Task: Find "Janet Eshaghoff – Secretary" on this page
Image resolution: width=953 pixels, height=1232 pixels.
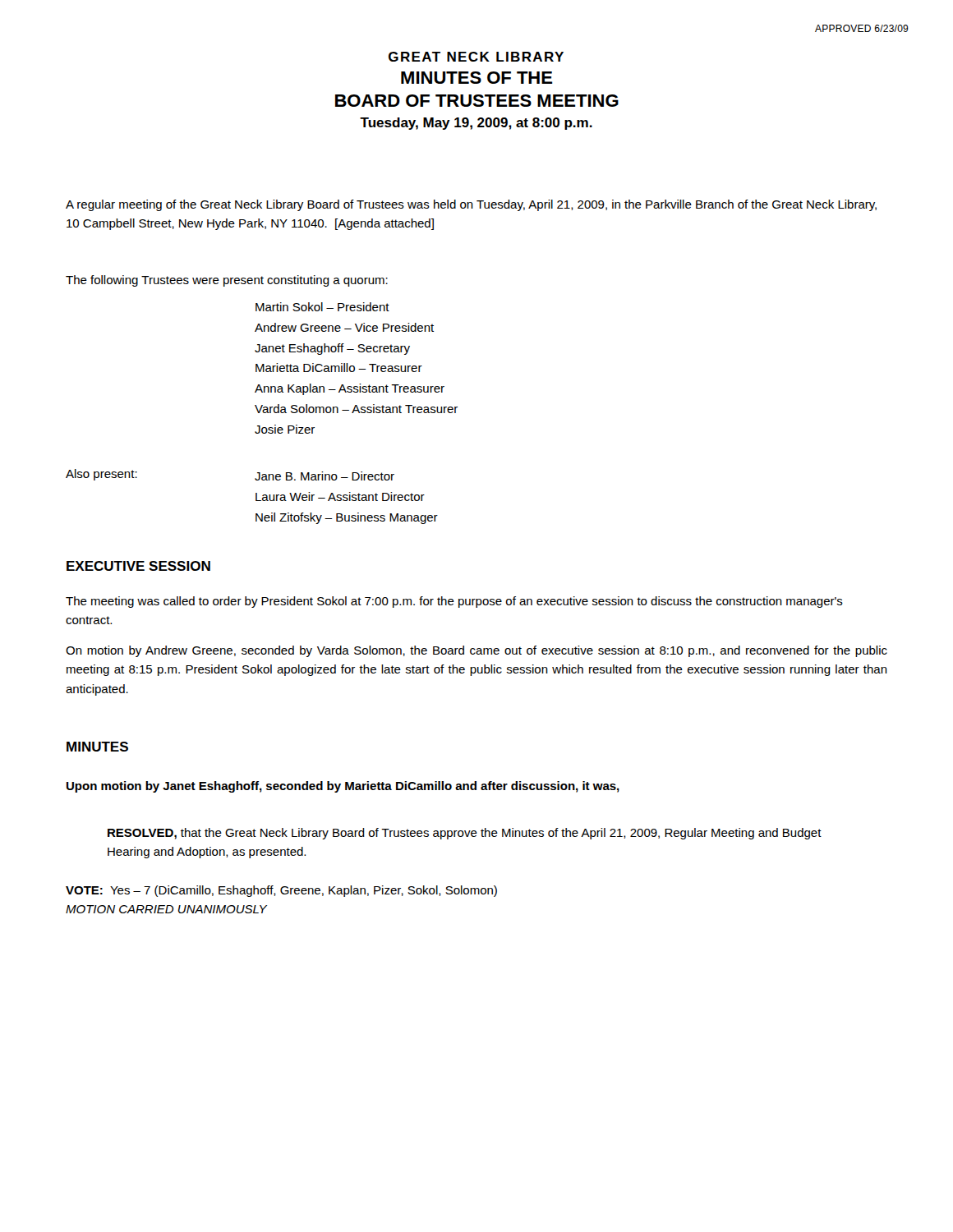Action: pos(332,347)
